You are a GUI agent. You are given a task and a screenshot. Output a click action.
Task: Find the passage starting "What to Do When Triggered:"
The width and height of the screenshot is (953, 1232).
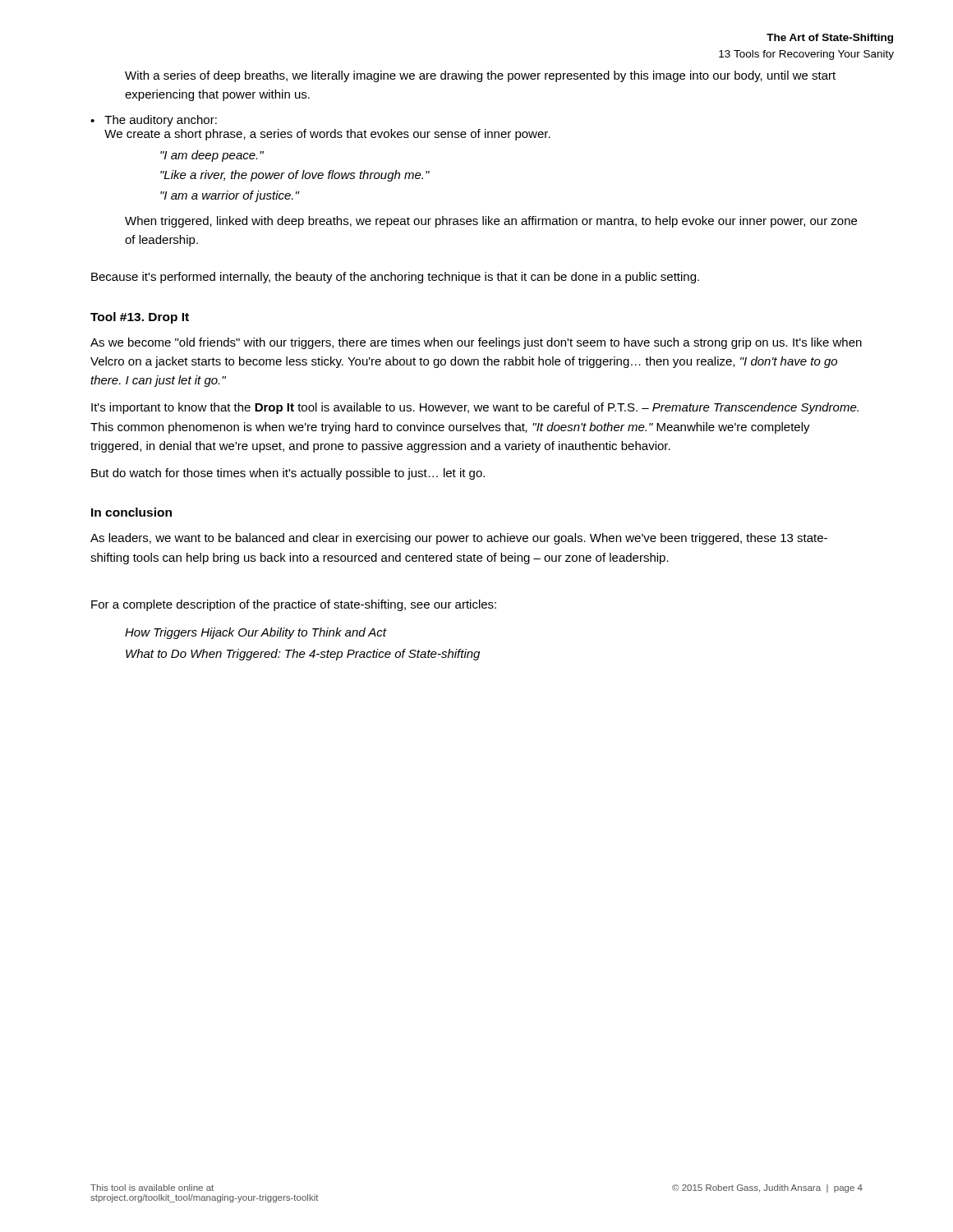coord(303,655)
